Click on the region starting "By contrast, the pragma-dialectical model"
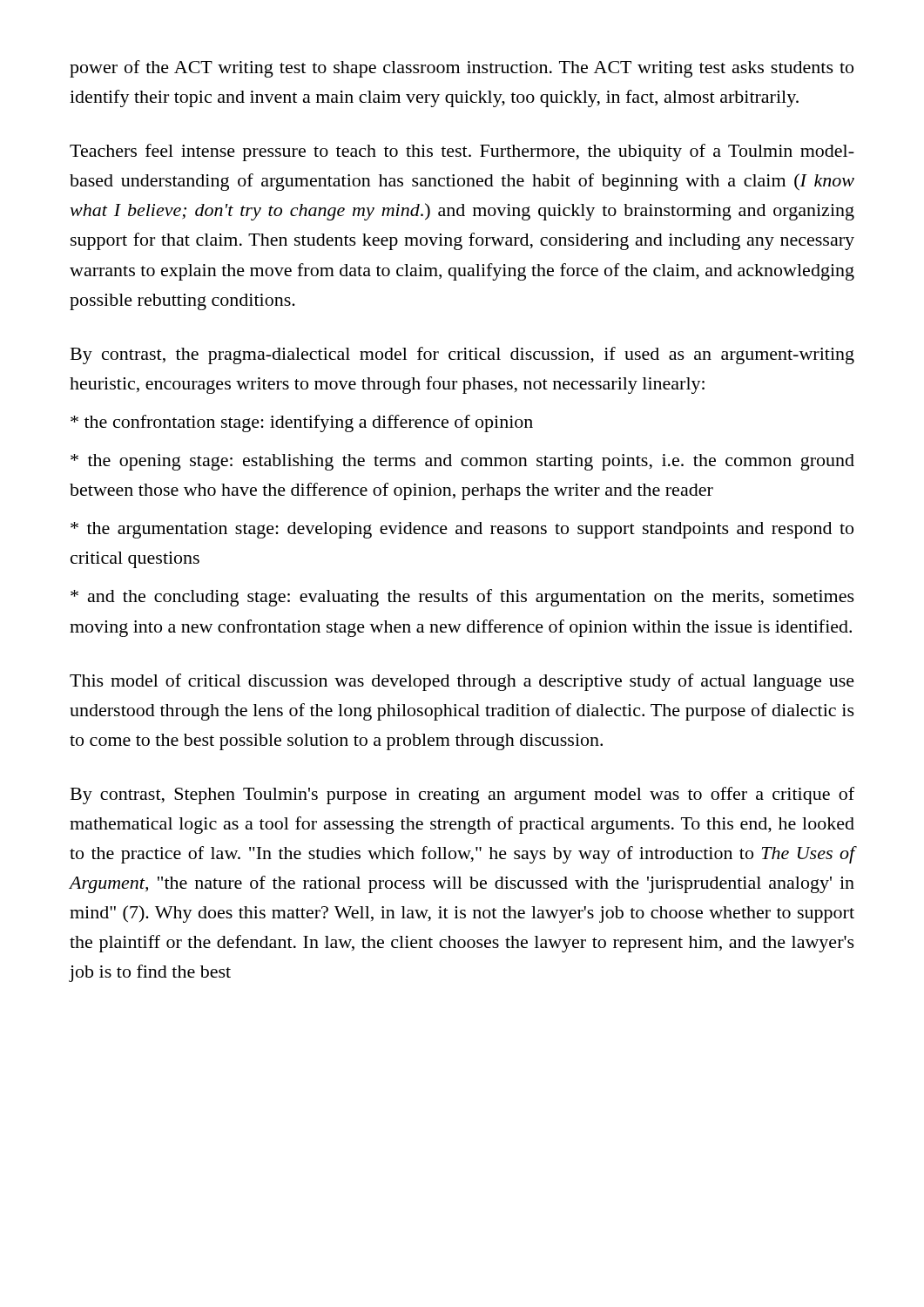This screenshot has height=1307, width=924. 462,368
